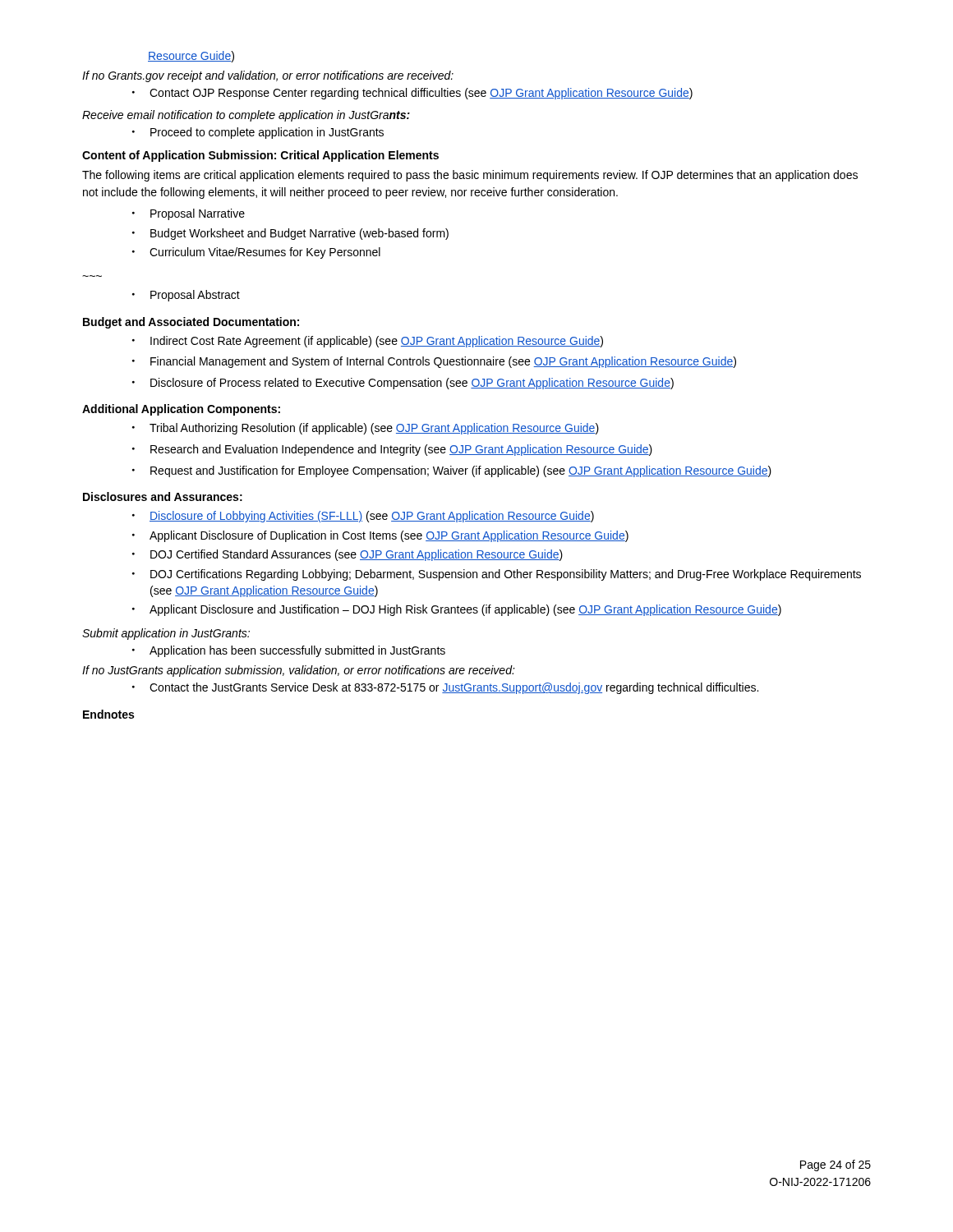Where is the passage that starts "● Contact OJP Response Center regarding technical"?
953x1232 pixels.
point(501,93)
